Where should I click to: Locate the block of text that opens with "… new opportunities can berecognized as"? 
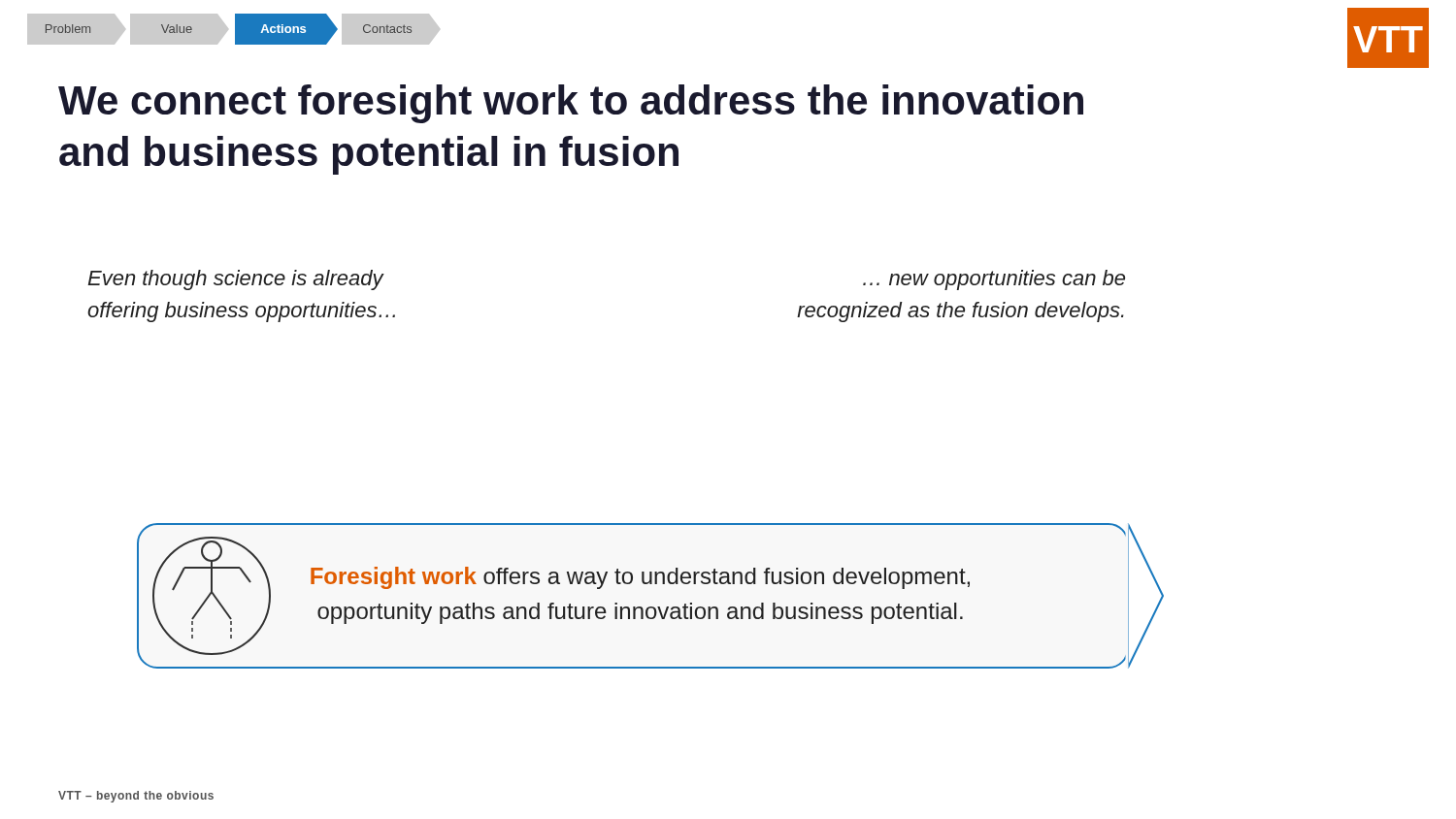point(903,294)
